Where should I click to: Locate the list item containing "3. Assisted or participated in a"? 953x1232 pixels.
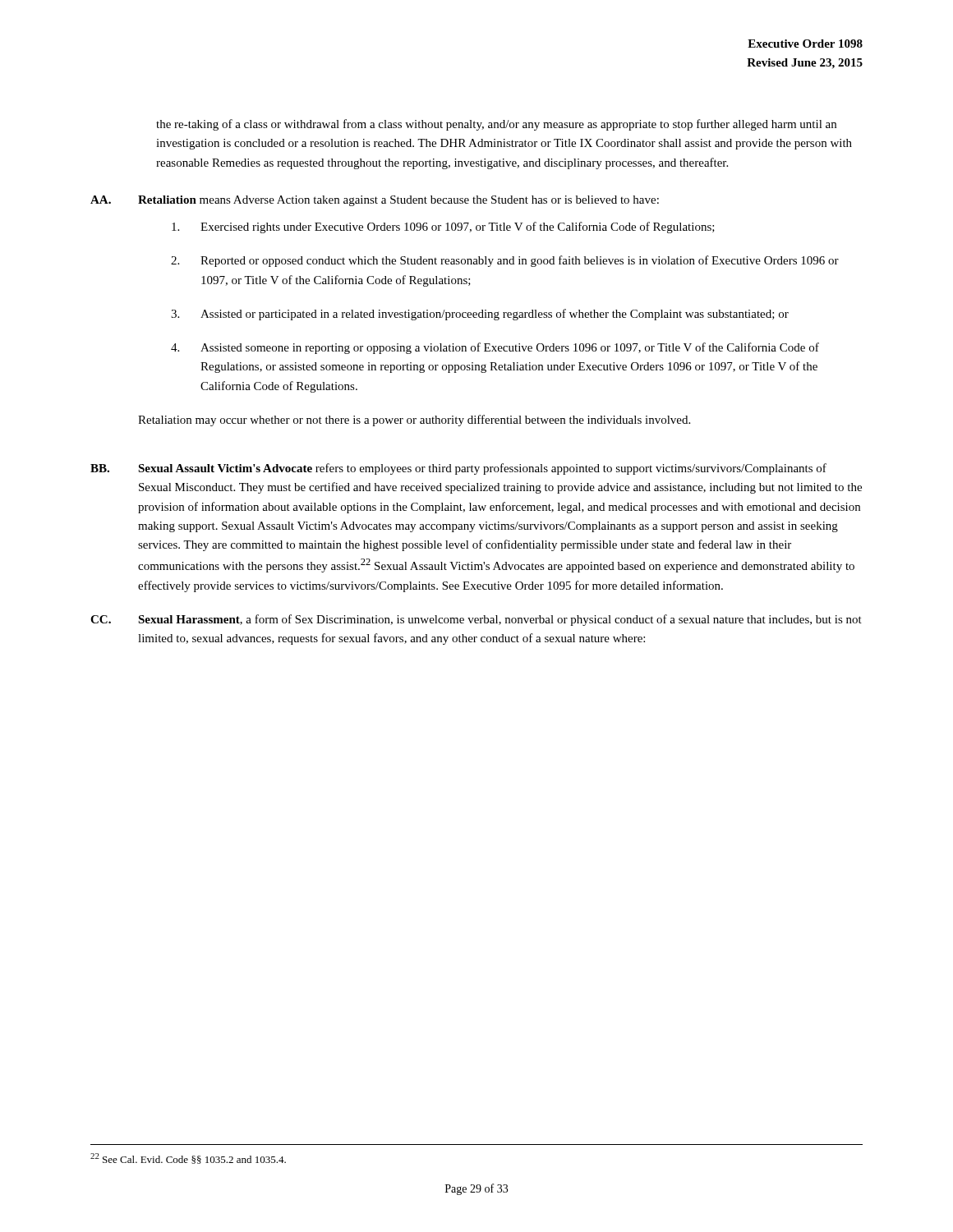click(517, 314)
